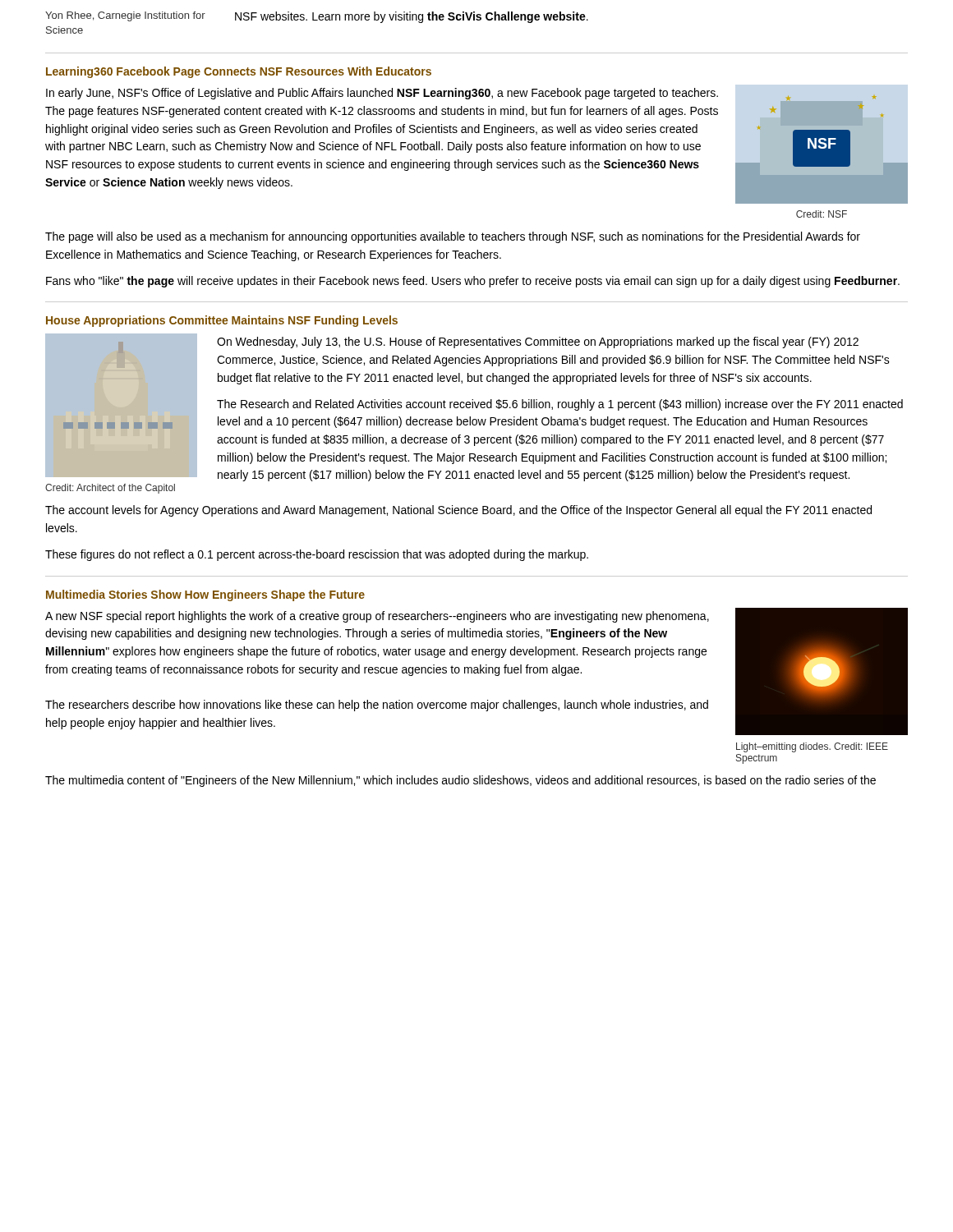Find the text block that says "On Wednesday, July 13, the U.S. House of"
This screenshot has height=1232, width=953.
click(553, 360)
